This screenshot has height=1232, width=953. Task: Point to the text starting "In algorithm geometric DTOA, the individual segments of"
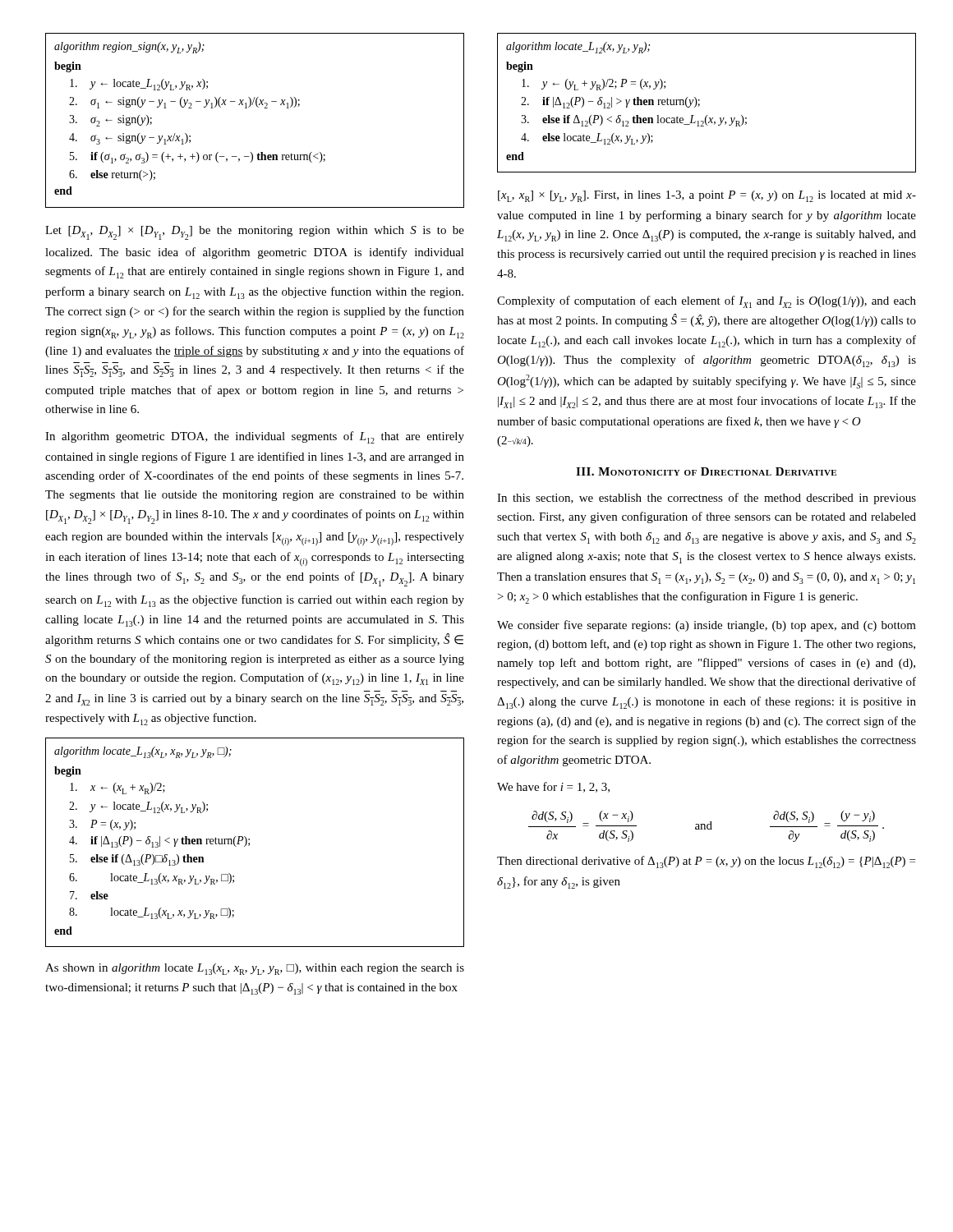coord(255,578)
